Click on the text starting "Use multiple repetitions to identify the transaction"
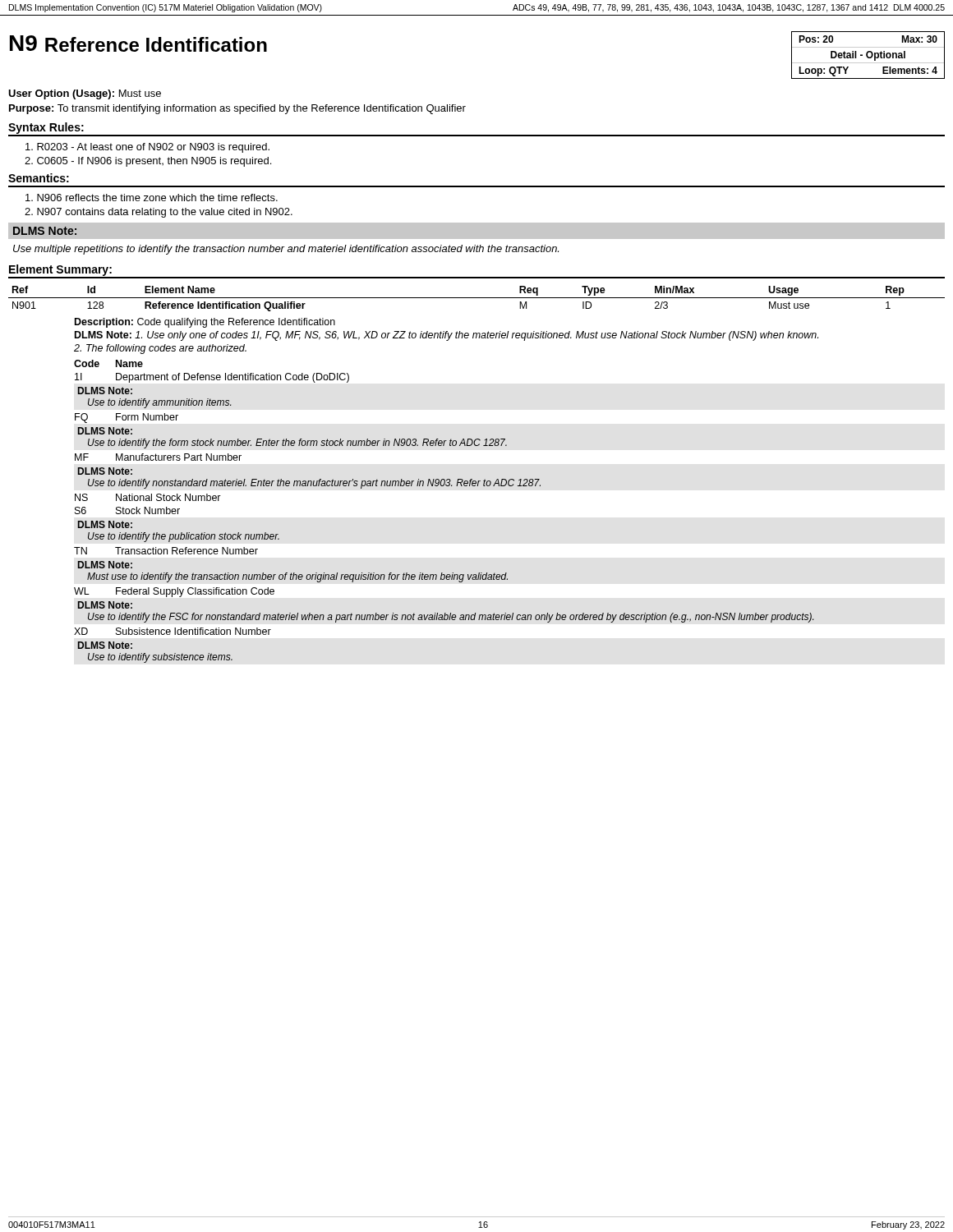This screenshot has height=1232, width=953. [x=286, y=248]
